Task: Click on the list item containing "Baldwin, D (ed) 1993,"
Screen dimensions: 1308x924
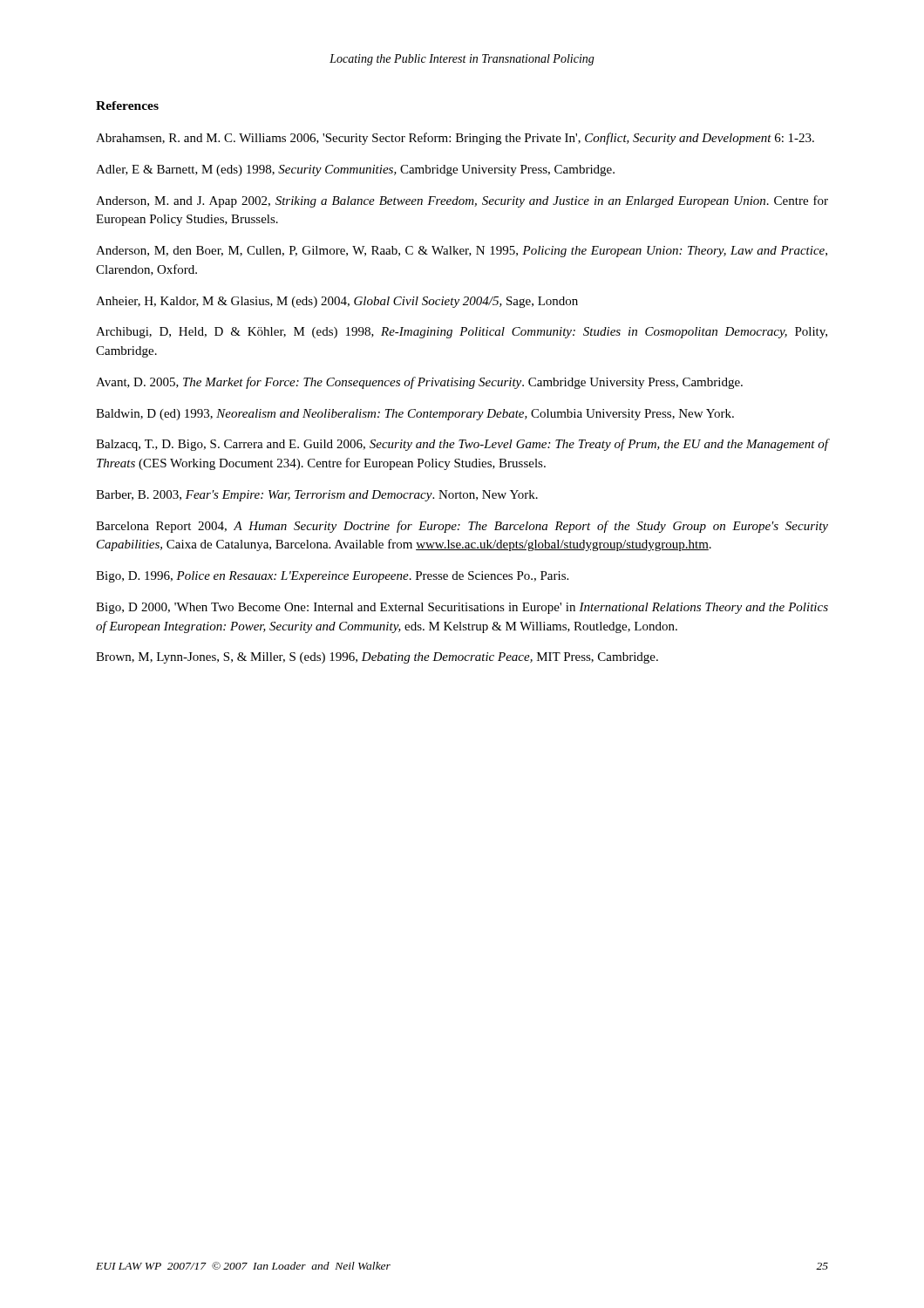Action: click(x=415, y=413)
